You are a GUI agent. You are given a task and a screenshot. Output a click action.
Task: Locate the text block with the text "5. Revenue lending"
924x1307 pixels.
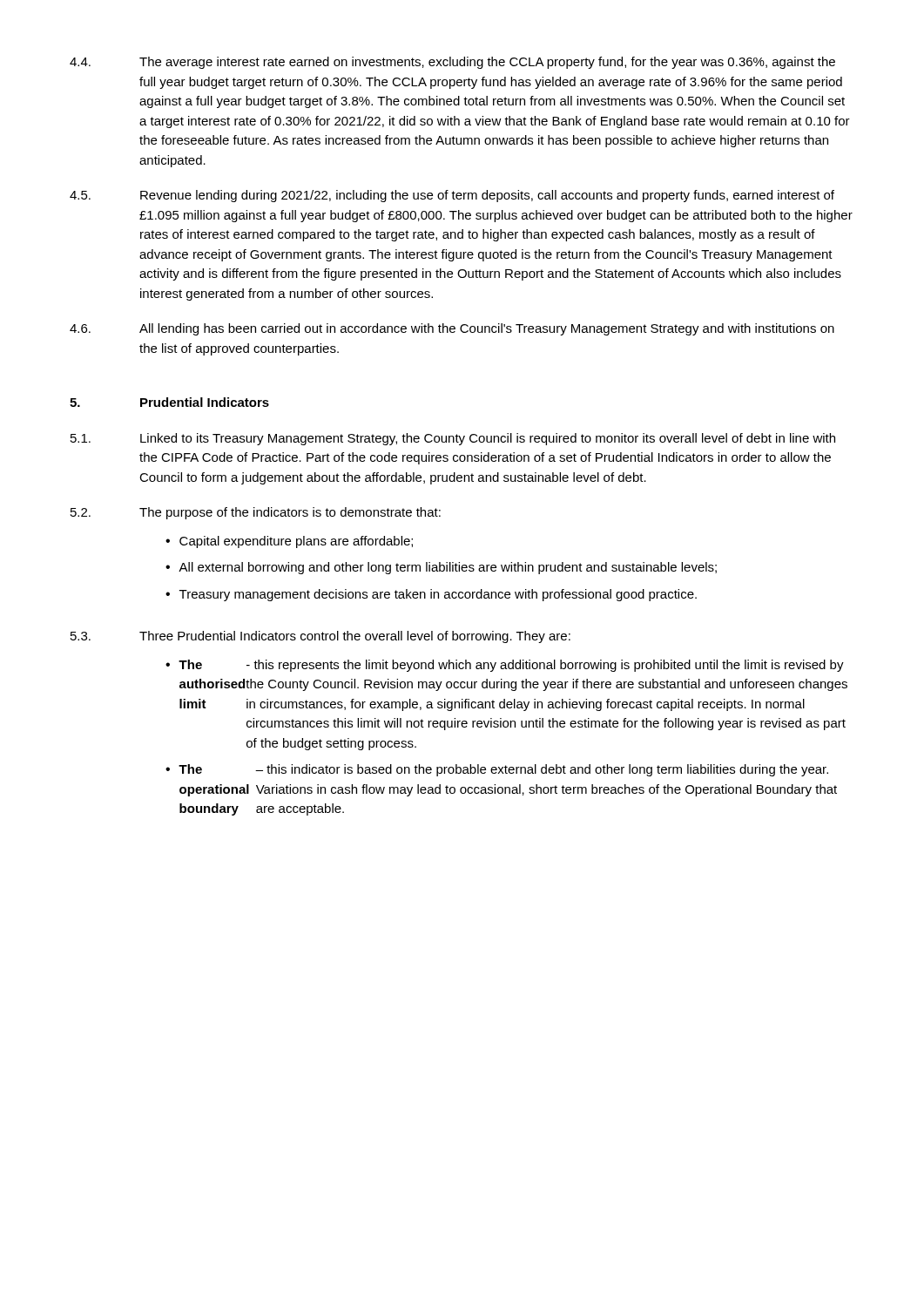(x=462, y=244)
